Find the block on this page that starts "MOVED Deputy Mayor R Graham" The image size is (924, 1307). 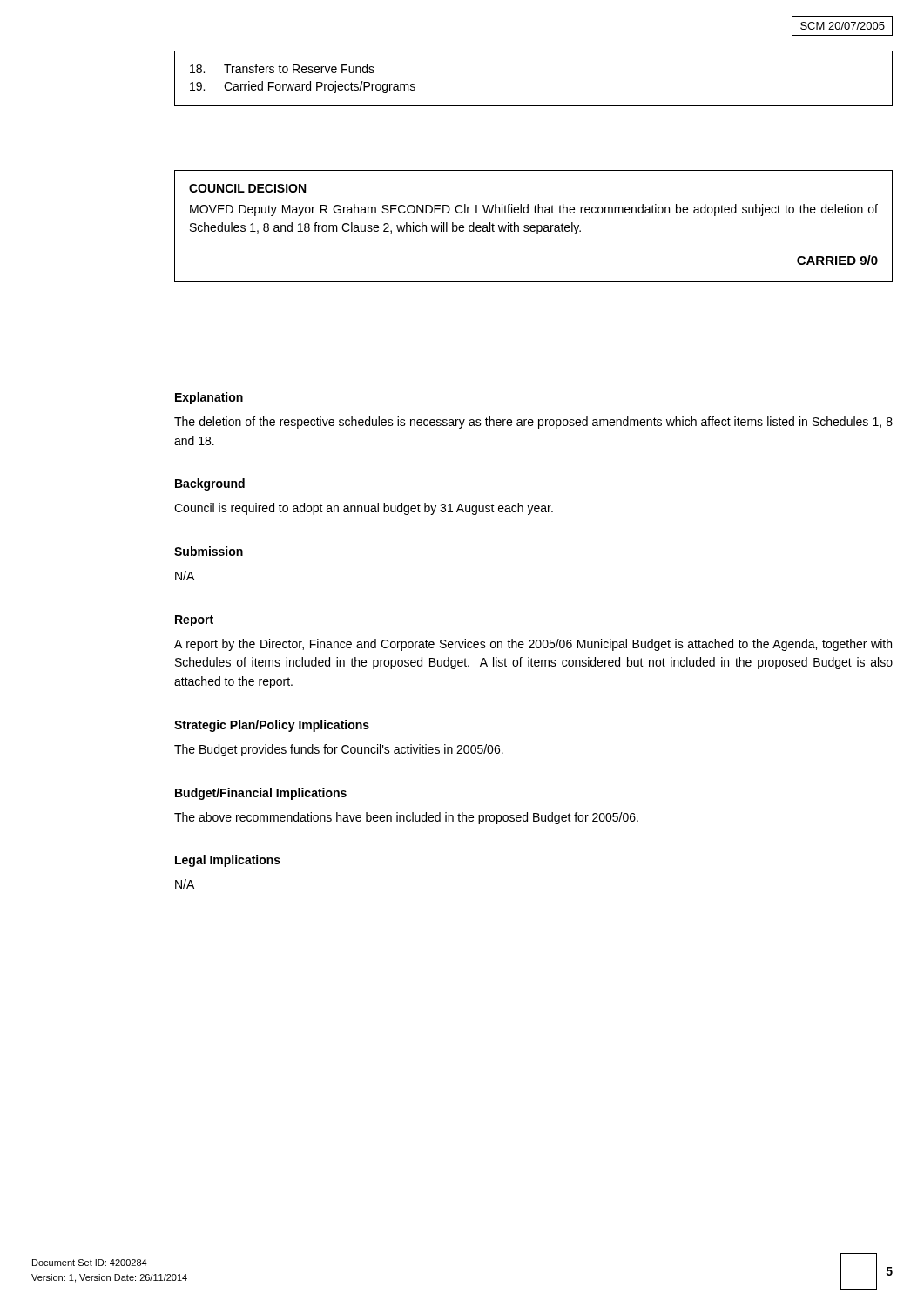point(533,218)
